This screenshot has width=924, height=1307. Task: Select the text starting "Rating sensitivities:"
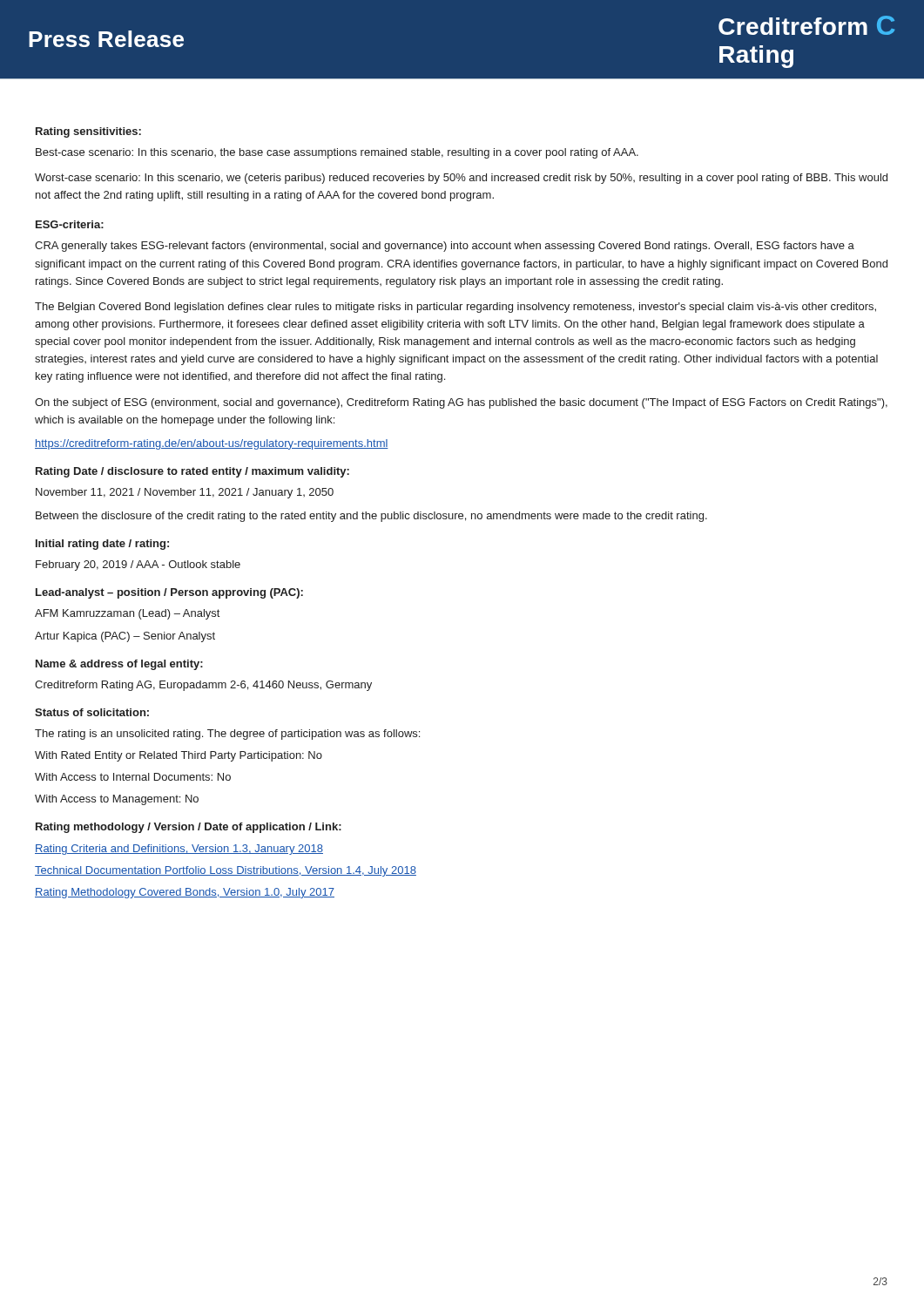click(x=88, y=131)
